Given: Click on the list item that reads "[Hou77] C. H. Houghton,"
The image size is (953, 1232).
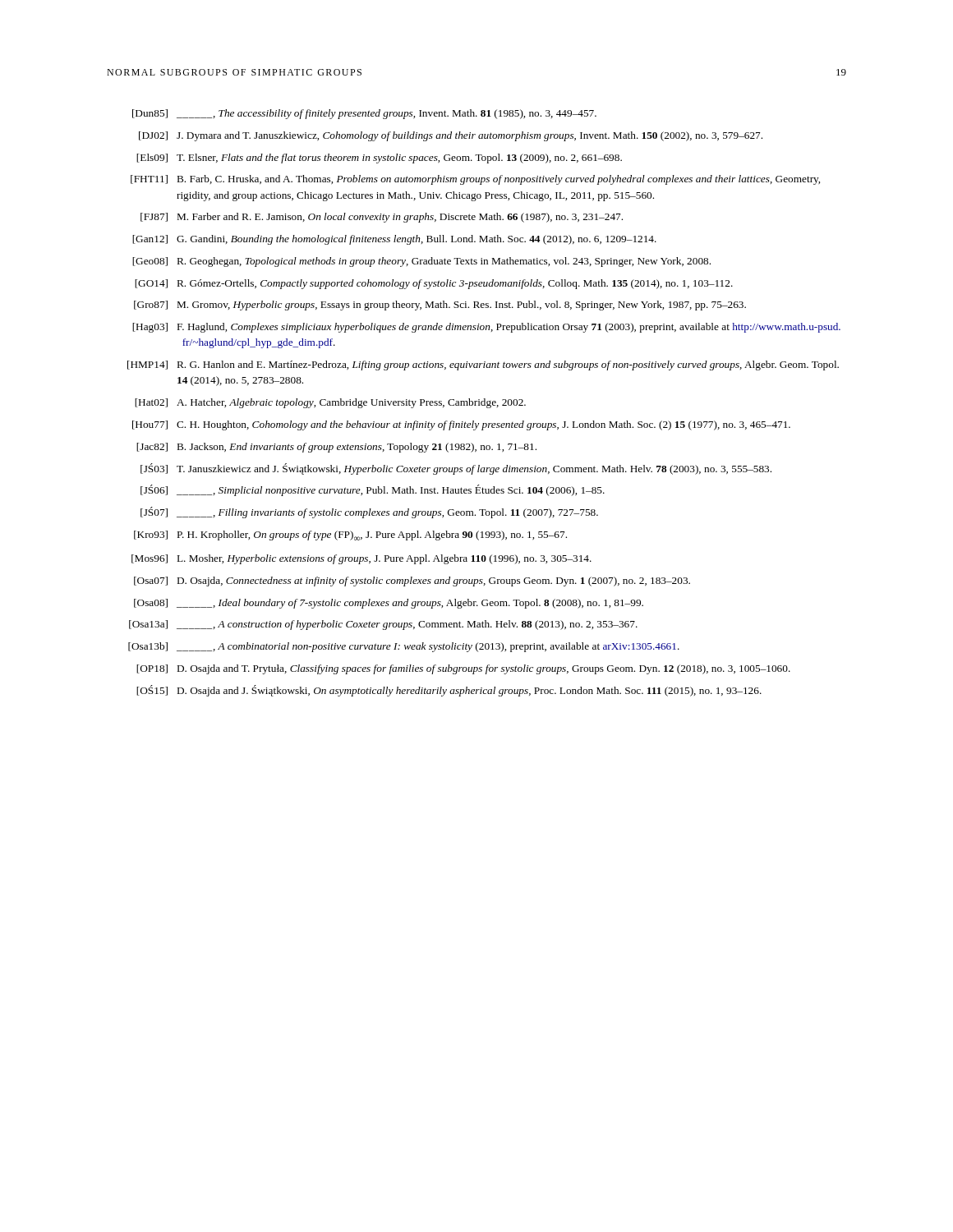Looking at the screenshot, I should click(476, 424).
